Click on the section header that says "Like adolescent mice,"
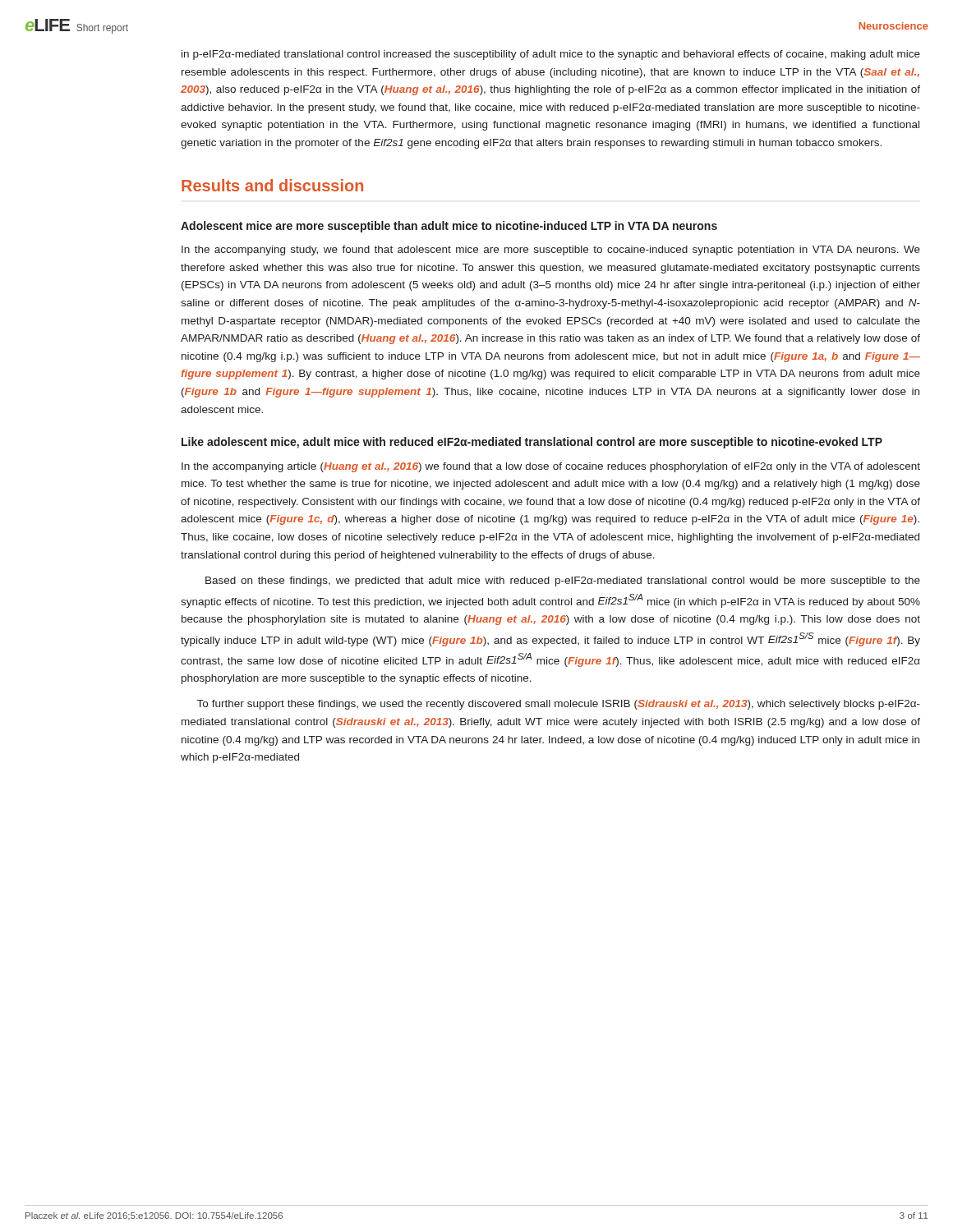 pyautogui.click(x=532, y=442)
